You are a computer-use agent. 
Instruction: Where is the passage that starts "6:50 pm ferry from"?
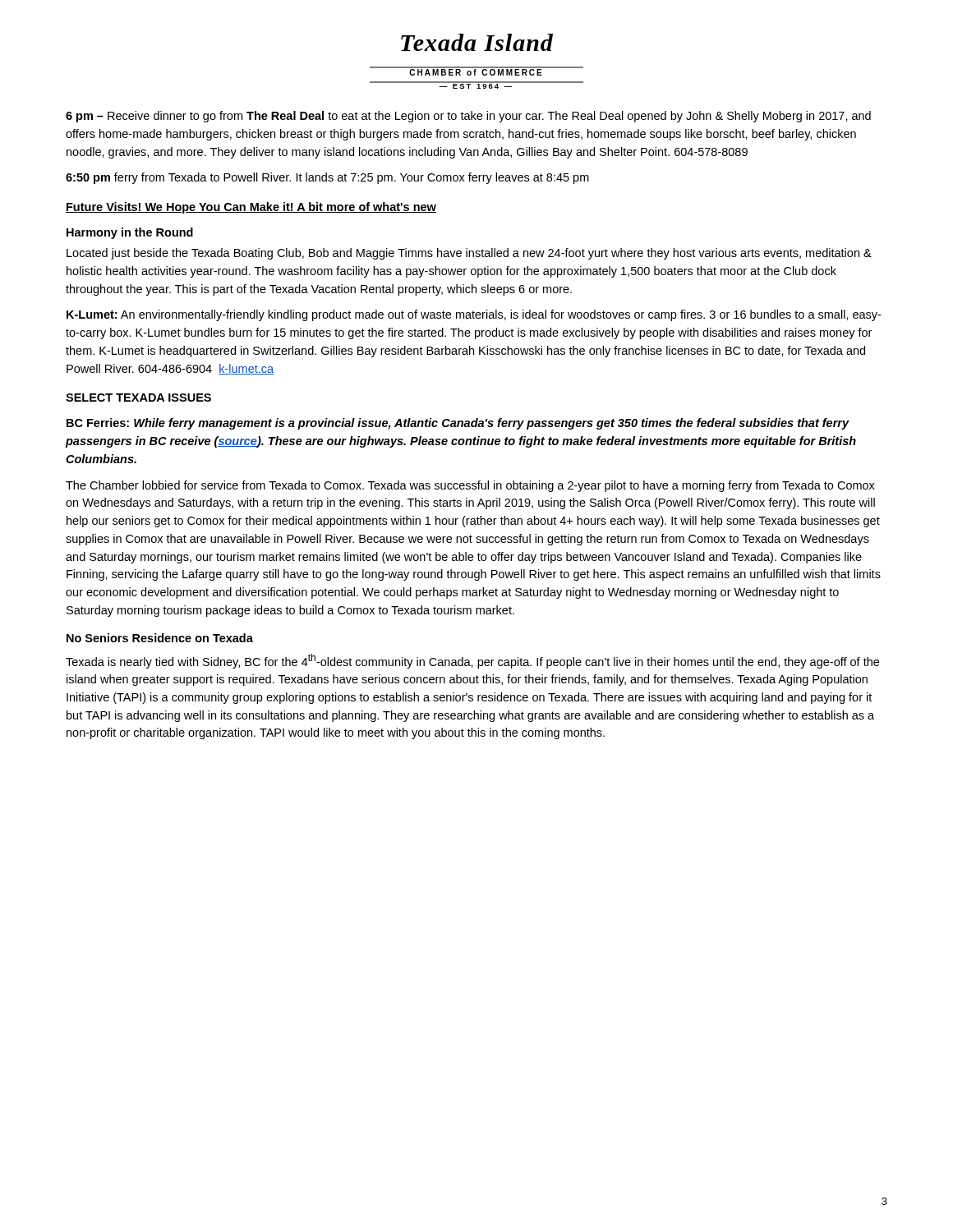(x=476, y=178)
